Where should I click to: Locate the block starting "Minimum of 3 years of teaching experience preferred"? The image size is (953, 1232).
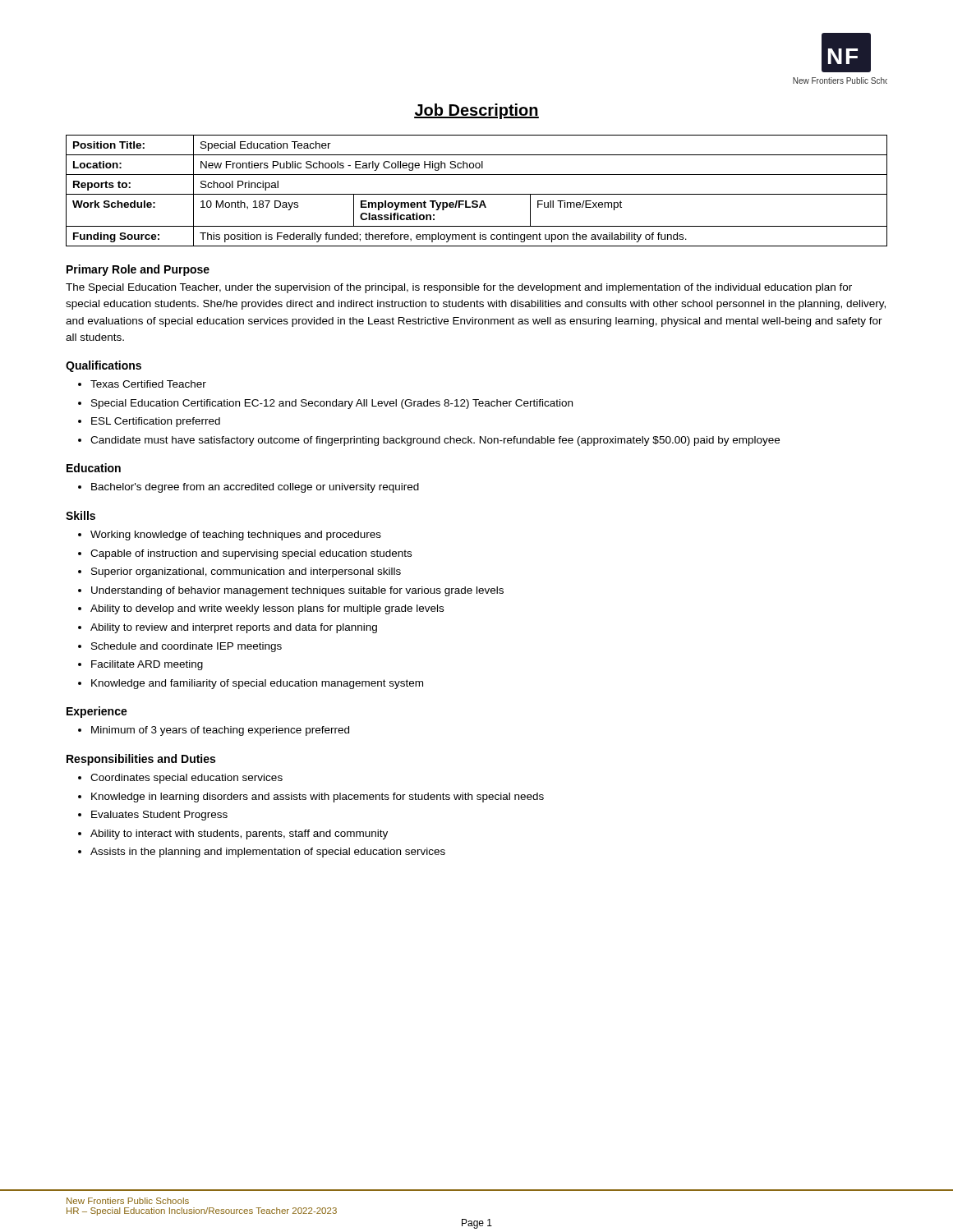point(220,730)
